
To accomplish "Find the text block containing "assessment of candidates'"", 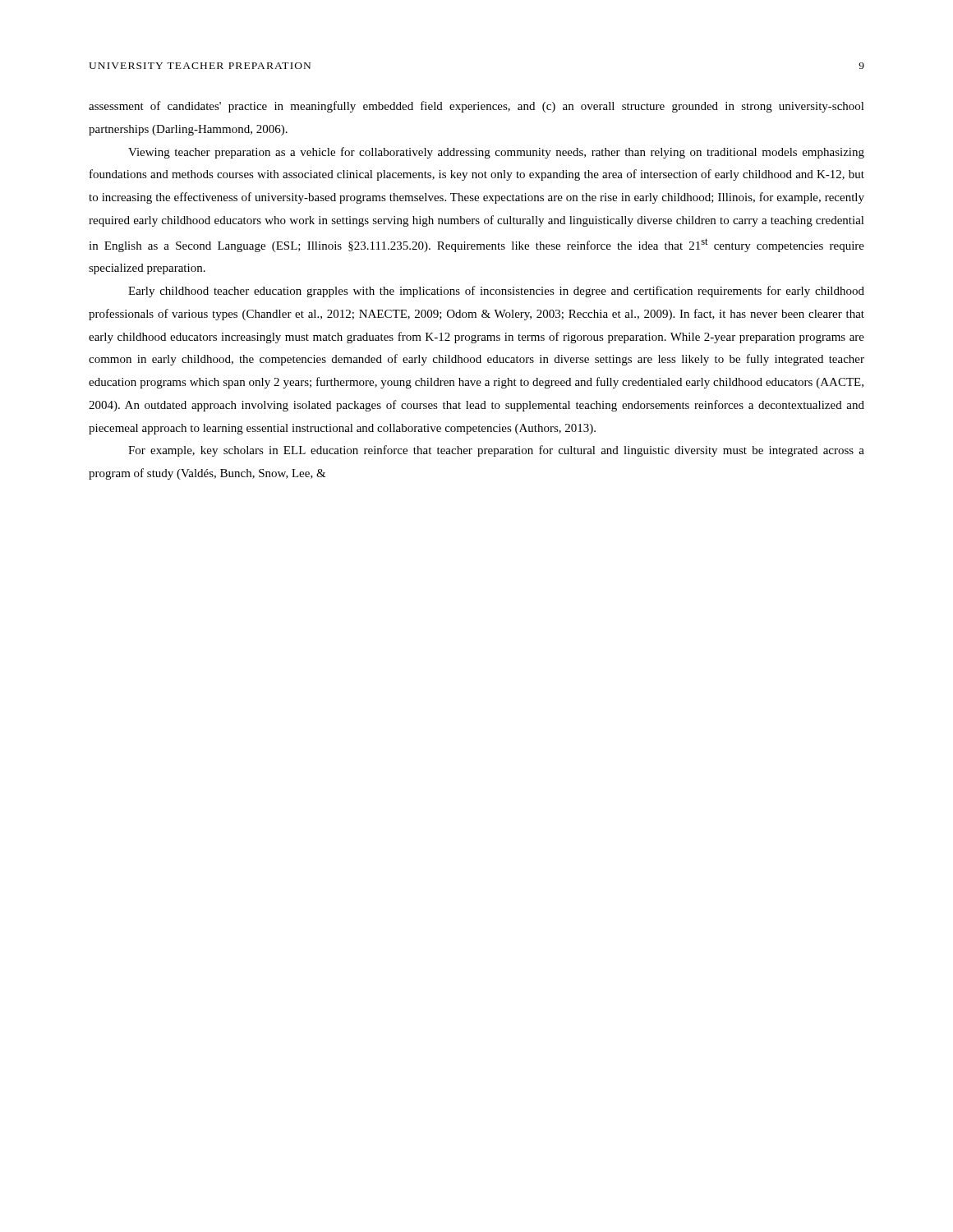I will pos(476,117).
